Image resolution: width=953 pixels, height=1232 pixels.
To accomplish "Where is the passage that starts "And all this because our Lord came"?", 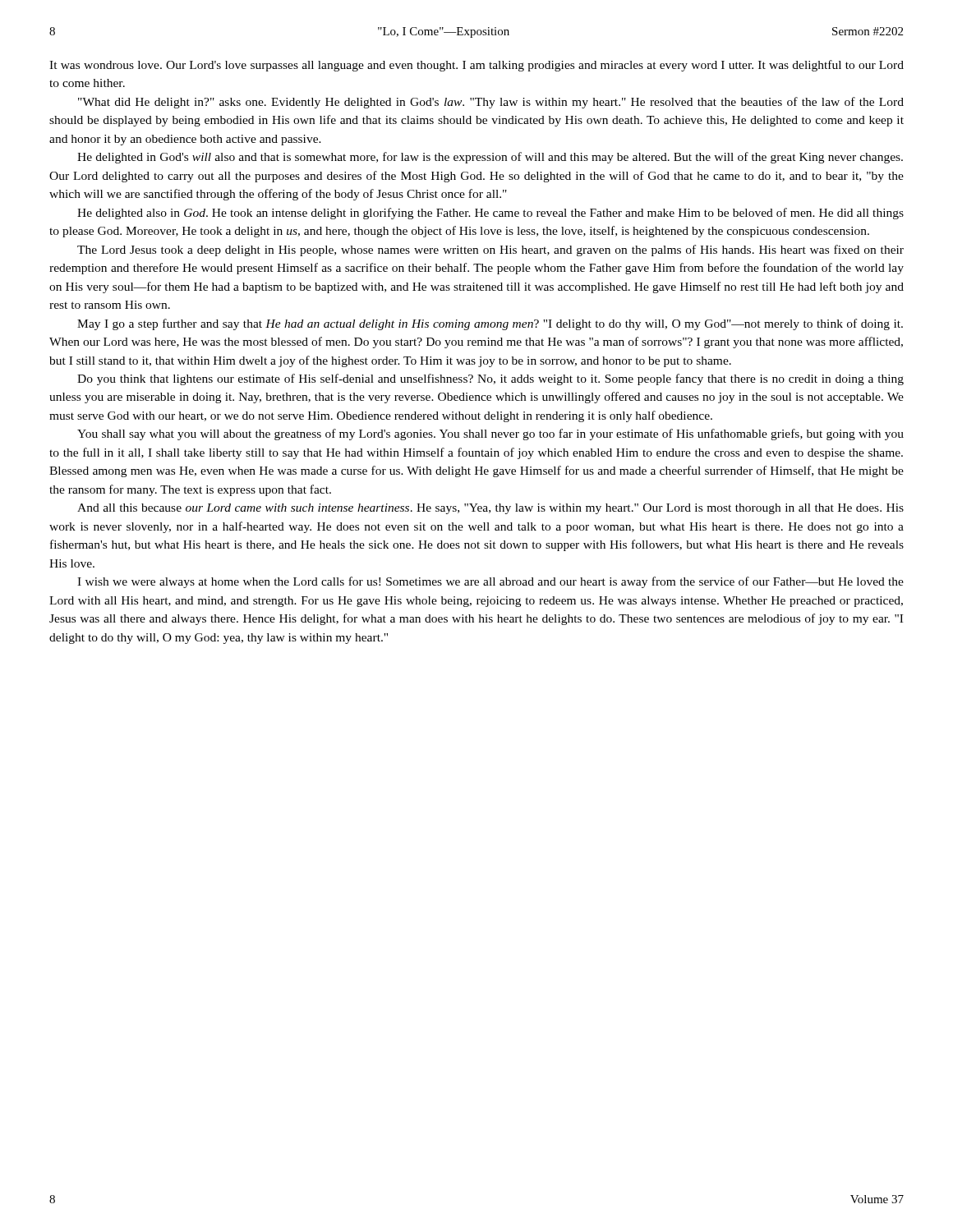I will coord(476,535).
